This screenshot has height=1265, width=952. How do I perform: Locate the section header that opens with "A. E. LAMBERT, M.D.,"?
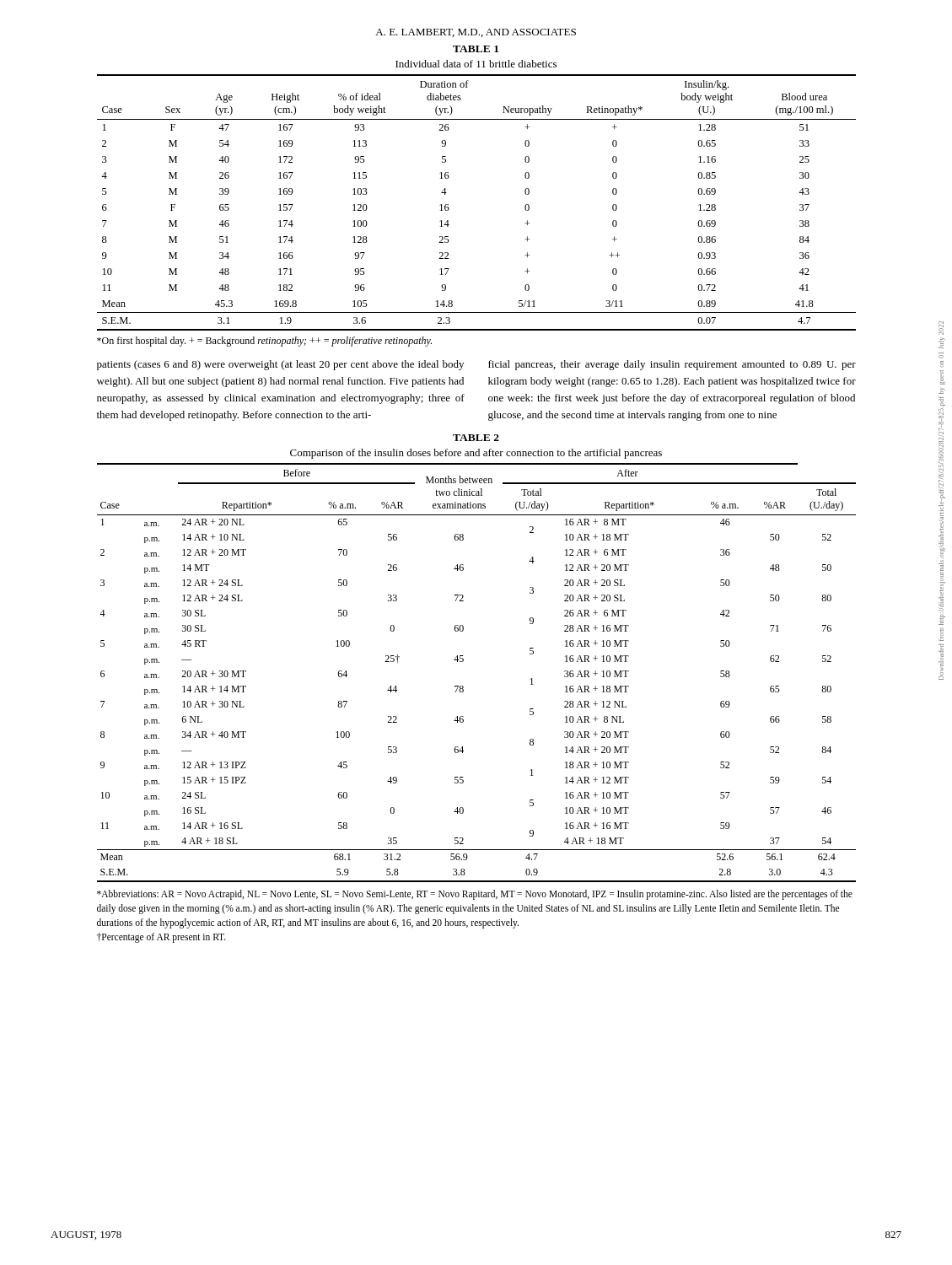pos(476,32)
